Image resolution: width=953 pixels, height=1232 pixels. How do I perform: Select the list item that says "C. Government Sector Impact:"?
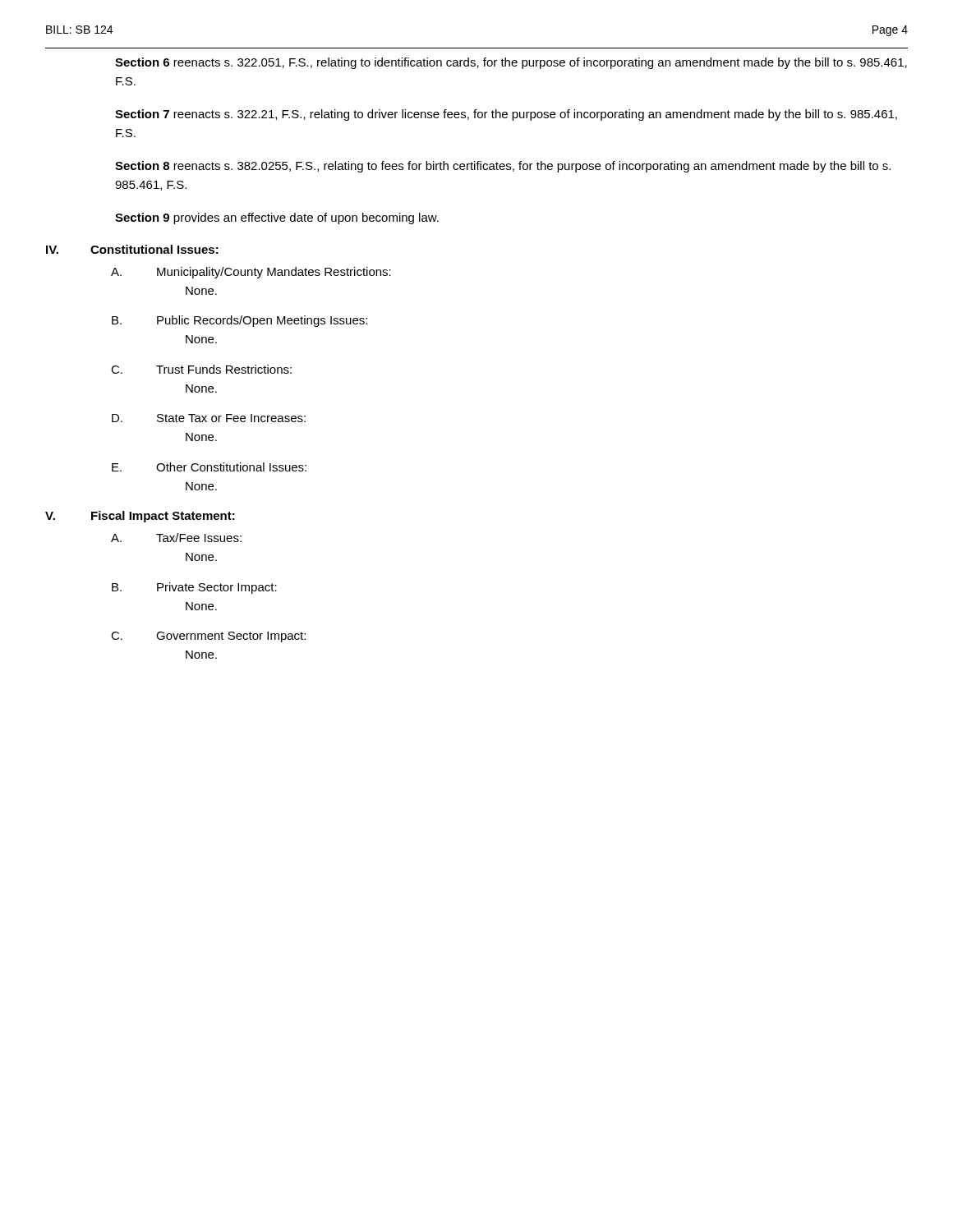209,635
